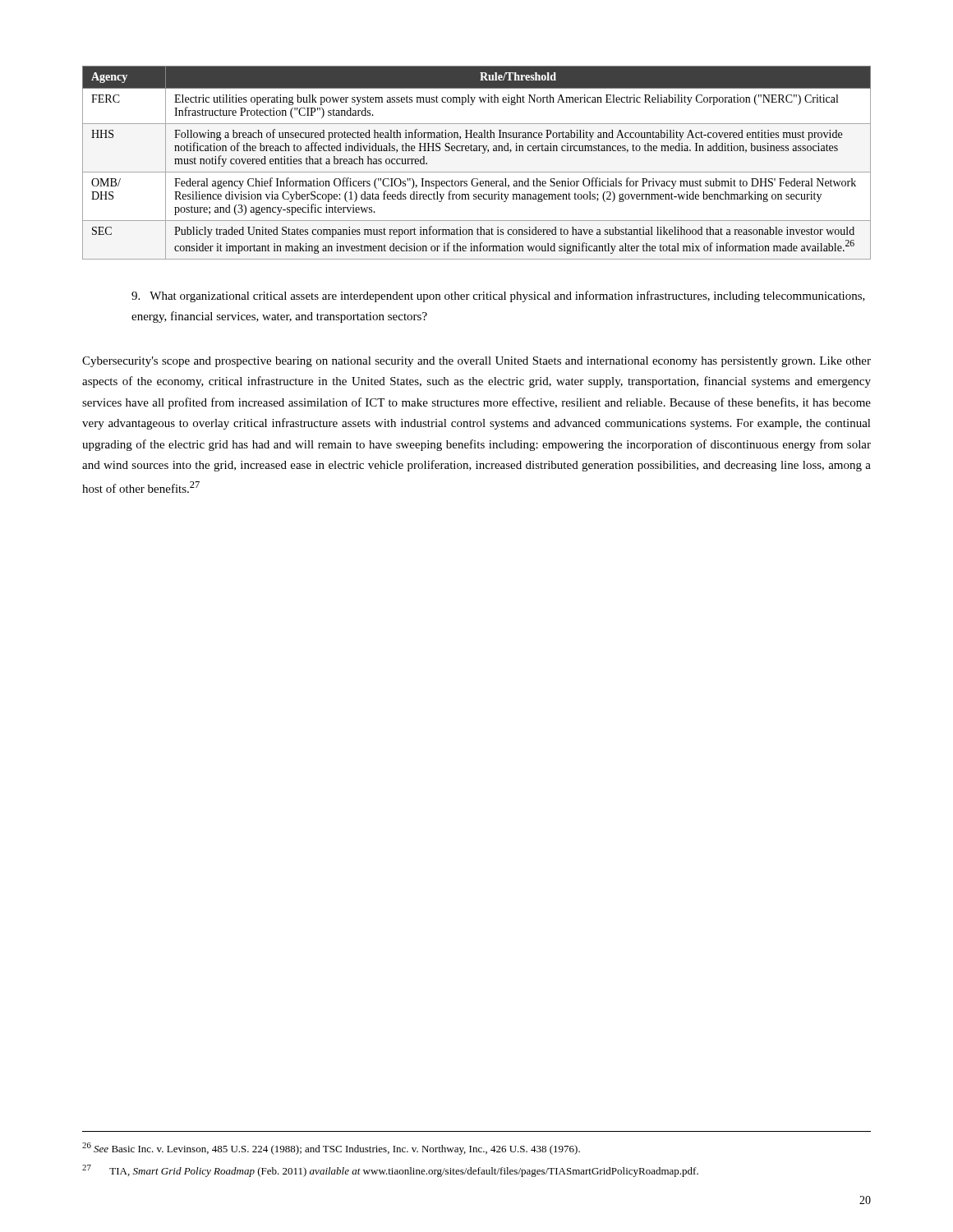Click the passage that begins "9. What organizational critical assets"
Screen dimensions: 1232x953
point(498,306)
